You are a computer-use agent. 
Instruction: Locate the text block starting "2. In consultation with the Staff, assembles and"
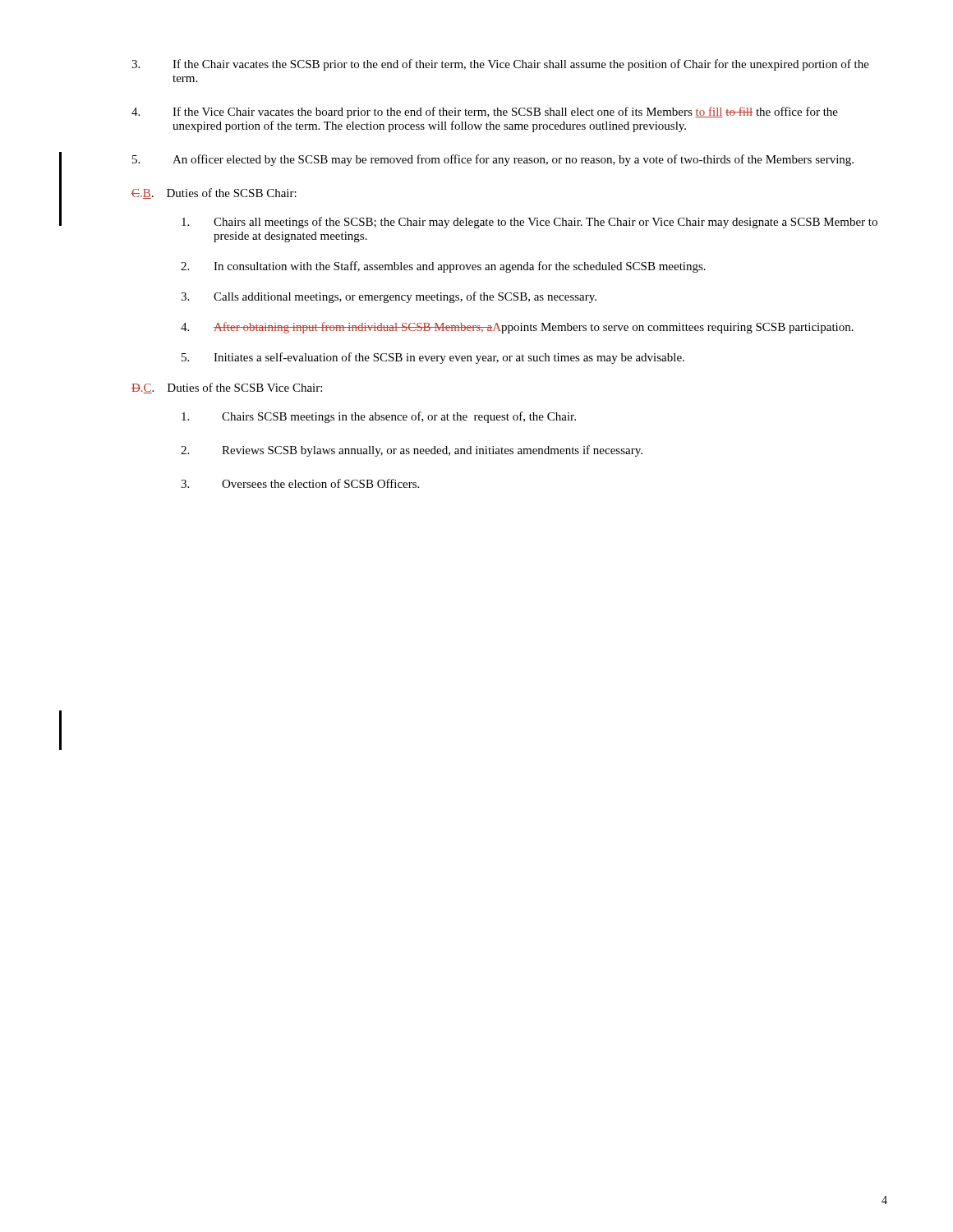[x=534, y=267]
